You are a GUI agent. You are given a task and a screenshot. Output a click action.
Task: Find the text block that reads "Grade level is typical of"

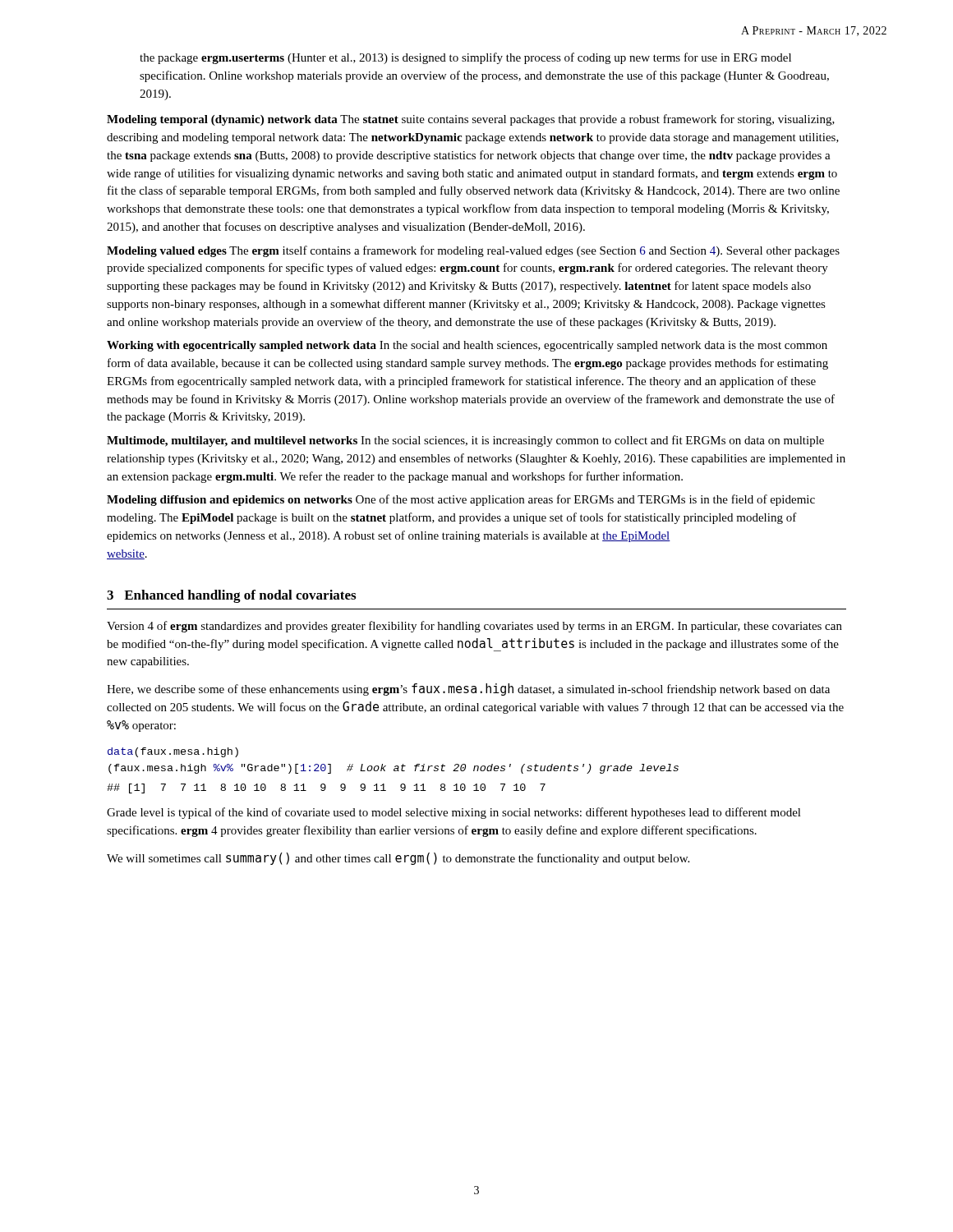pos(454,821)
